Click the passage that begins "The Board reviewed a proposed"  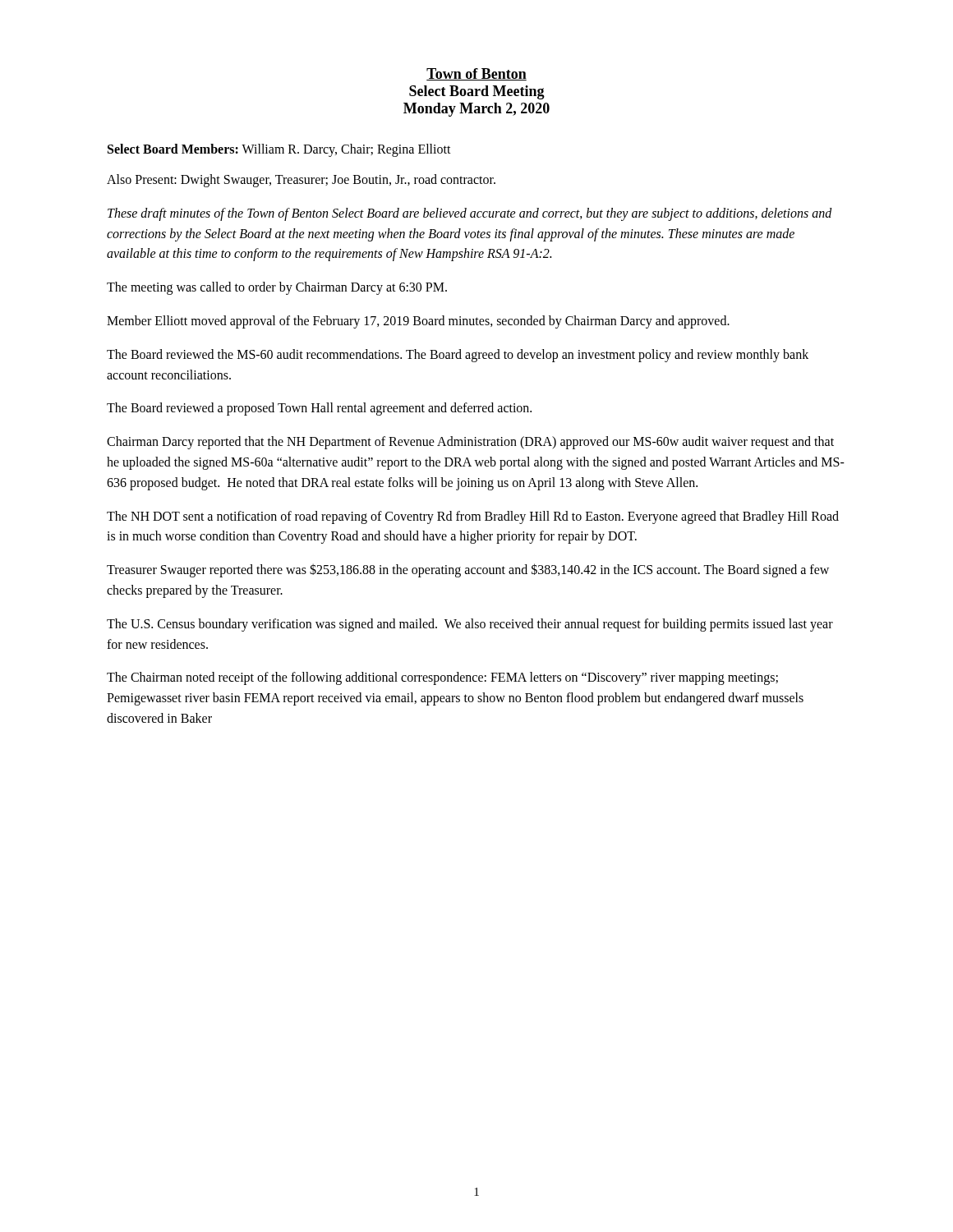point(320,408)
